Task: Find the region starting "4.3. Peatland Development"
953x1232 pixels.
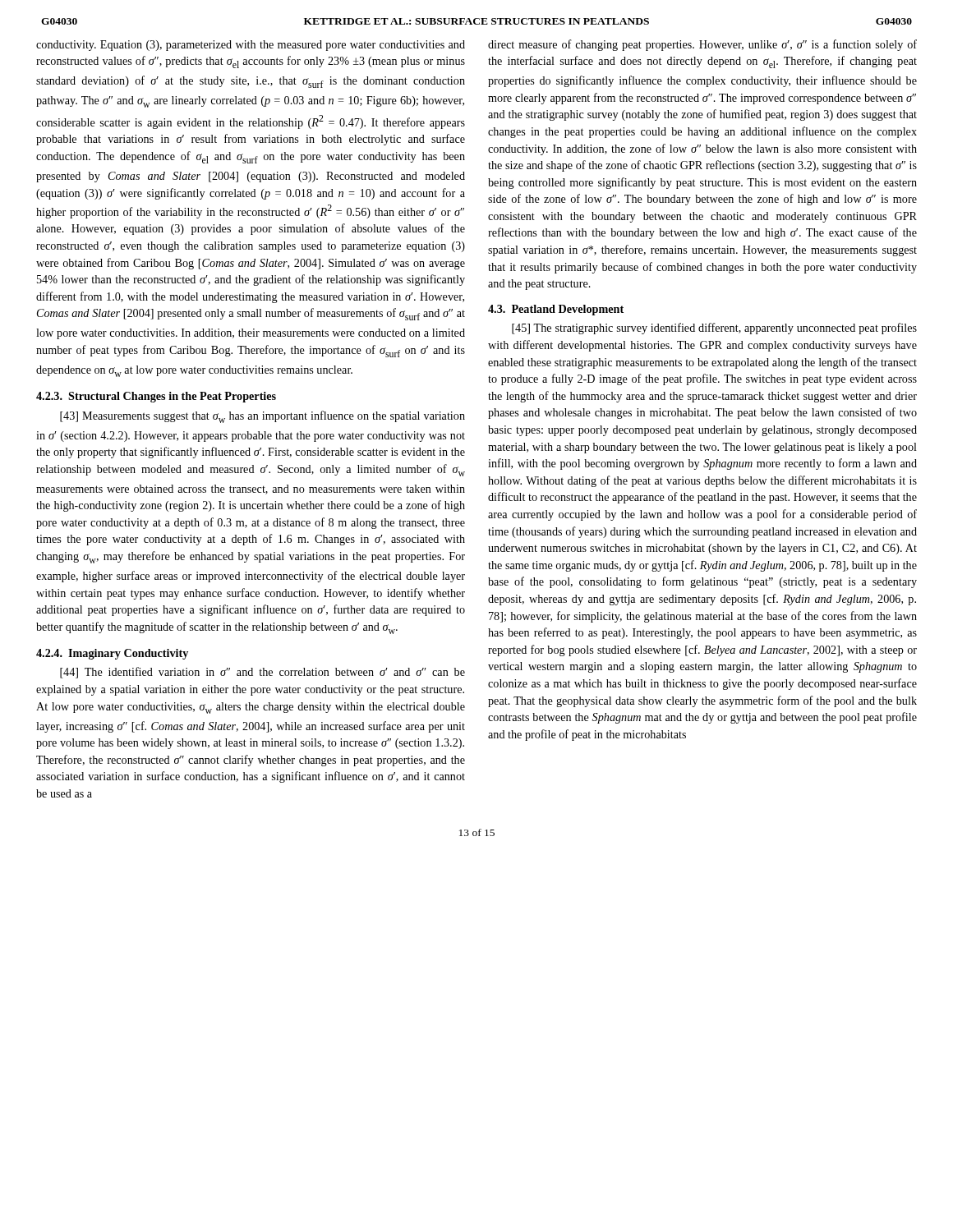Action: pos(556,309)
